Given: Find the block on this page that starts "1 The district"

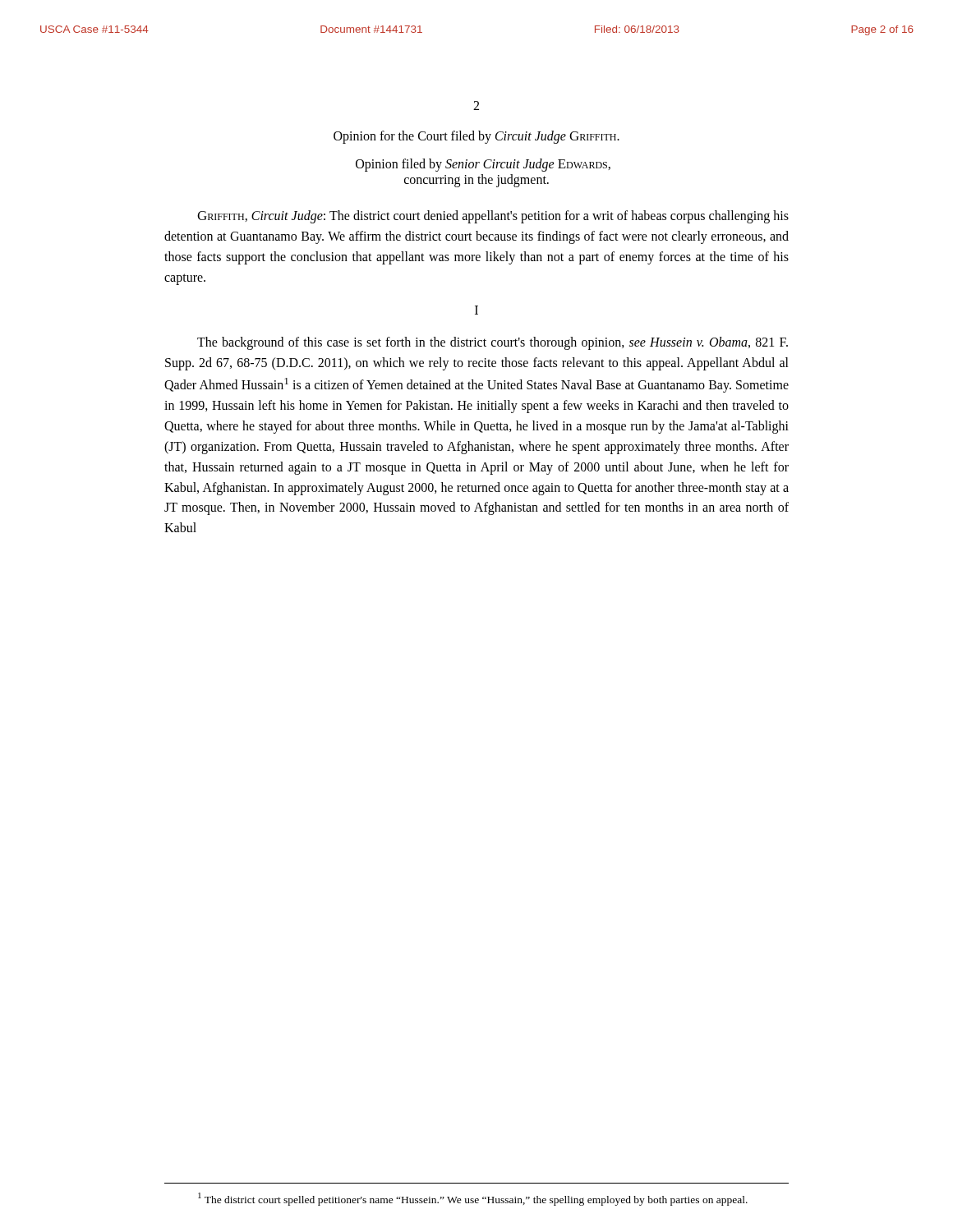Looking at the screenshot, I should coord(476,1198).
